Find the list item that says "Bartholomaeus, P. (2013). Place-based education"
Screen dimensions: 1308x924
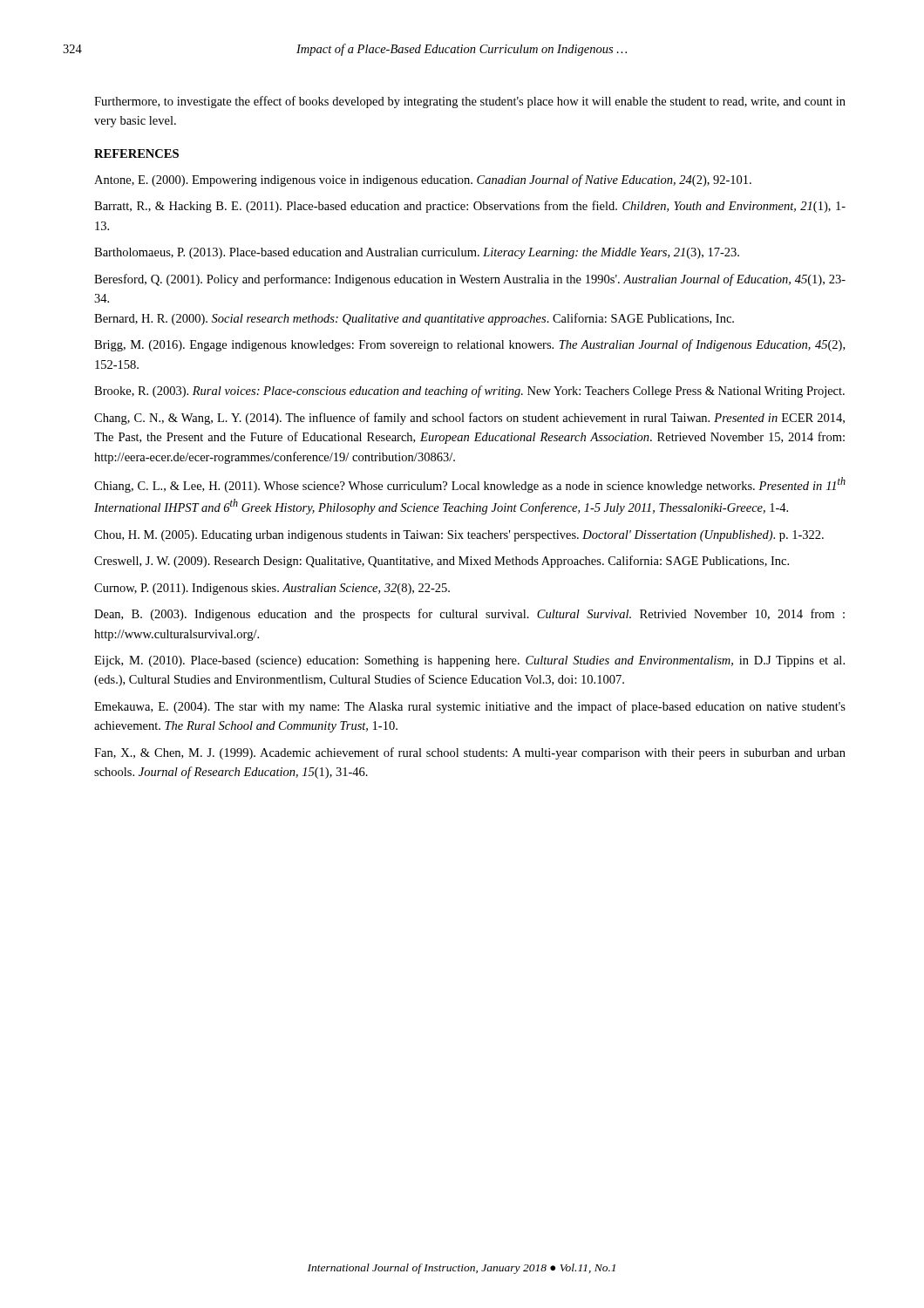pos(417,252)
